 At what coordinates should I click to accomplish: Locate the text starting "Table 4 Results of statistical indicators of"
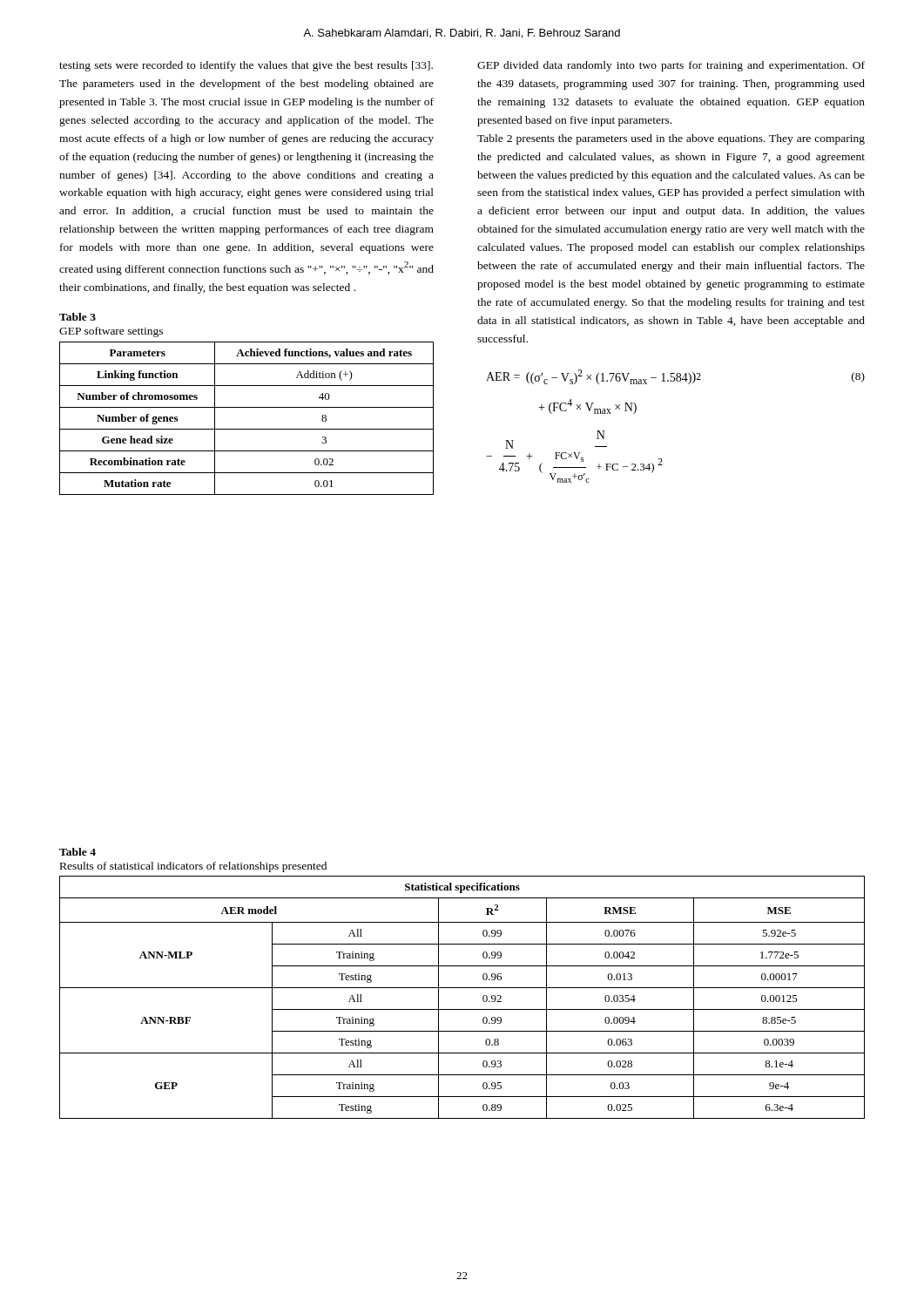pos(193,859)
